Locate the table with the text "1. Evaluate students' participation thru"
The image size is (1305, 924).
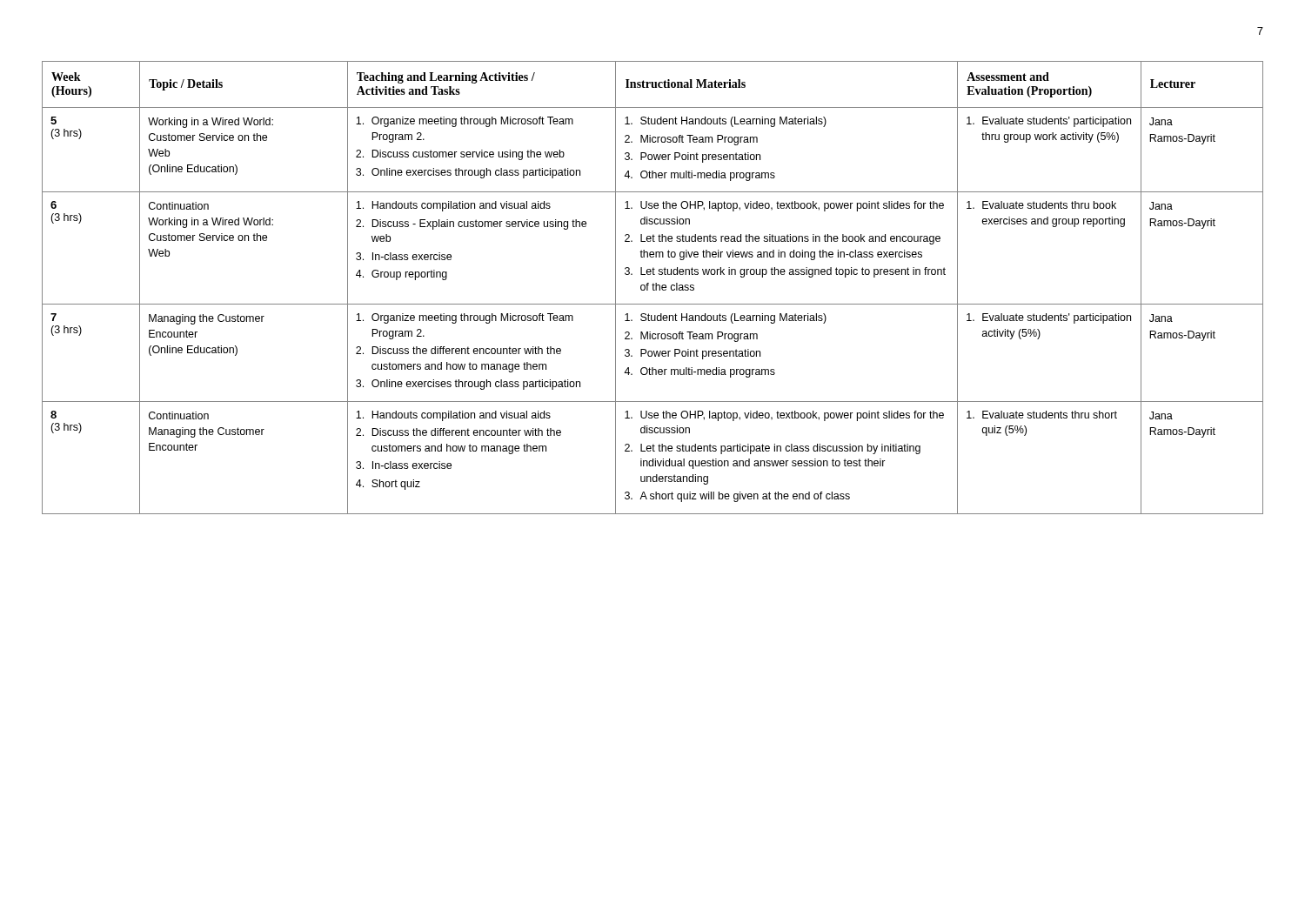click(x=652, y=475)
